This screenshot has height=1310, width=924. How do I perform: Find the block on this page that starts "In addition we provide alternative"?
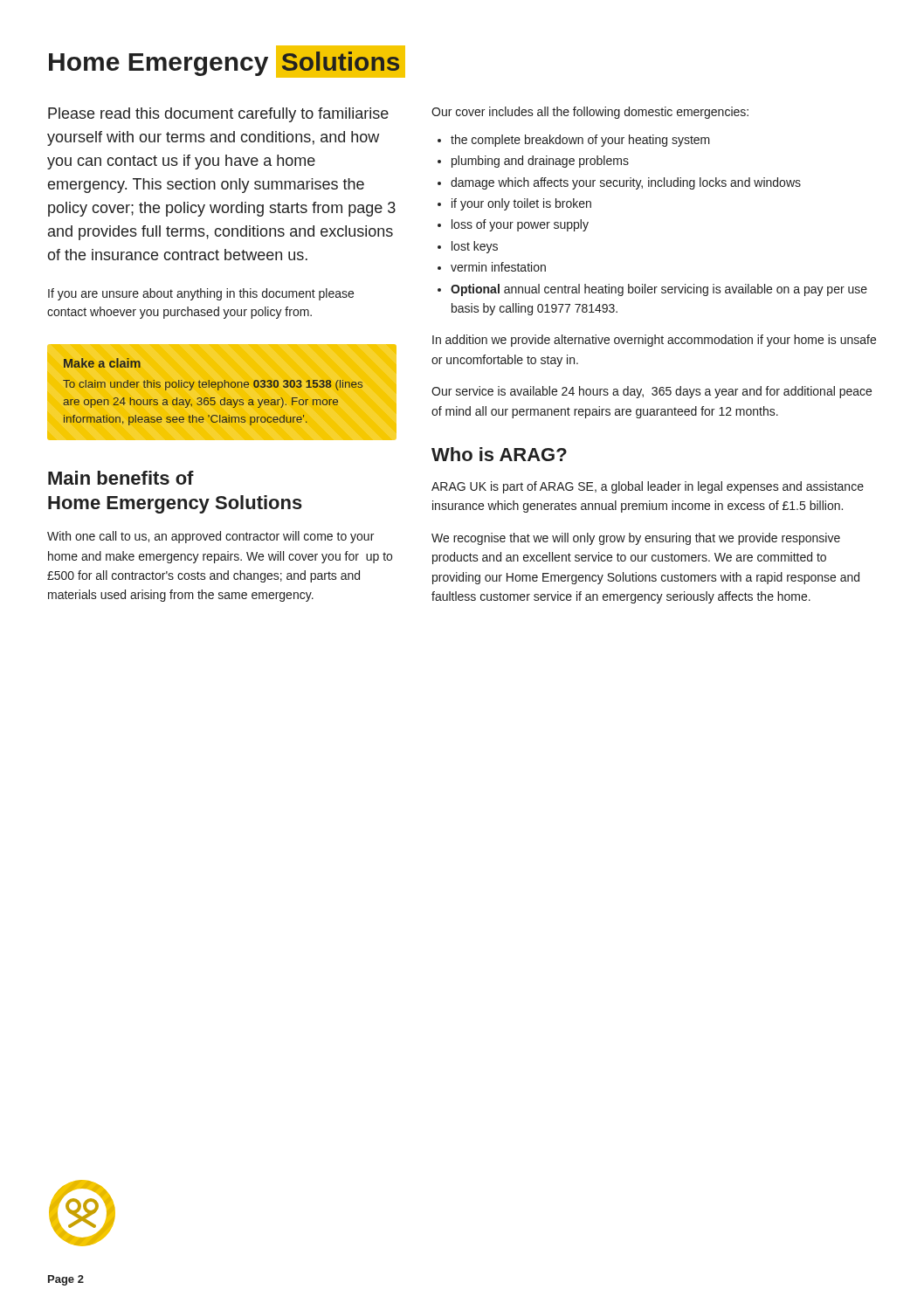pyautogui.click(x=654, y=350)
